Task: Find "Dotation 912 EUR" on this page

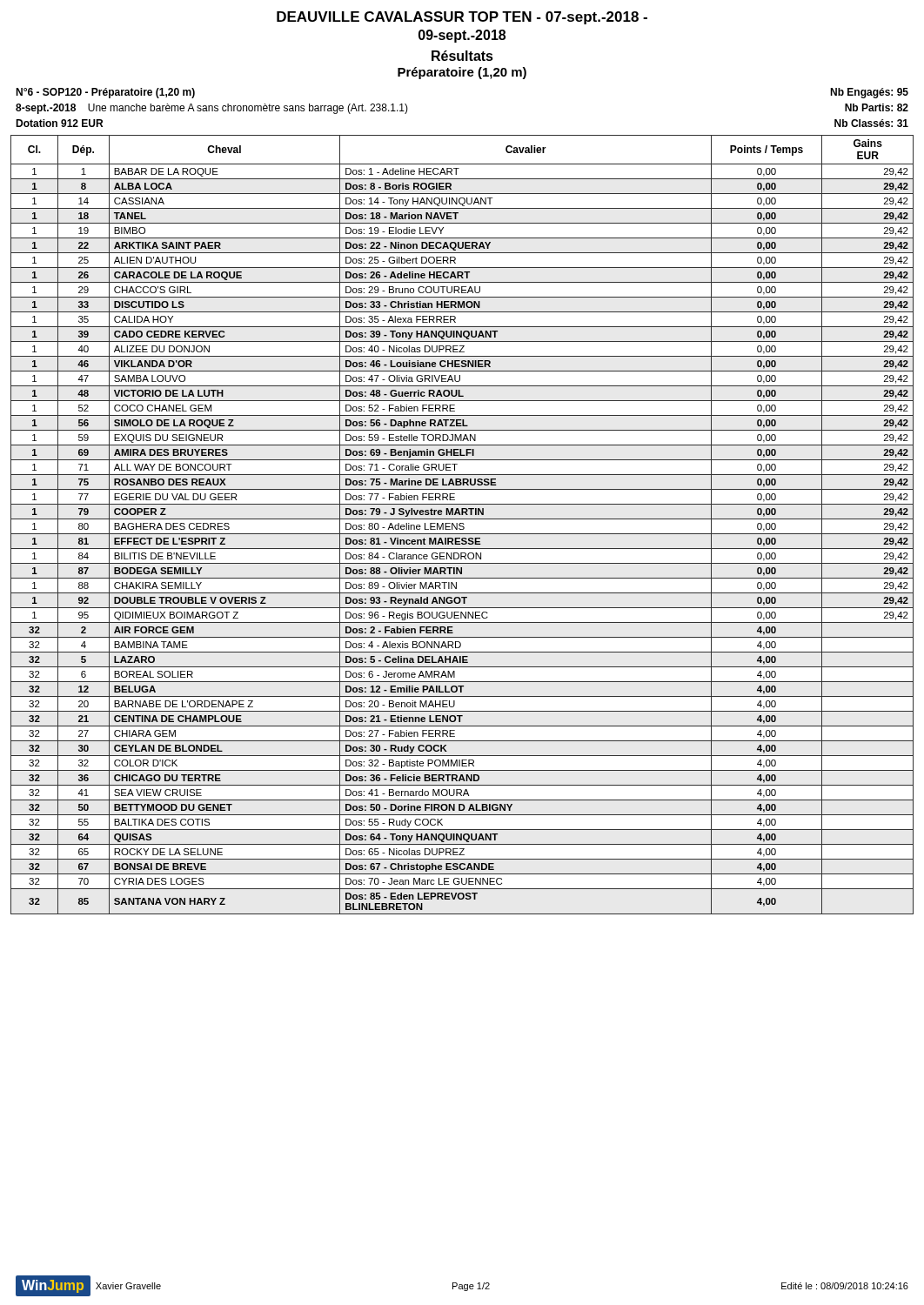Action: pyautogui.click(x=59, y=124)
